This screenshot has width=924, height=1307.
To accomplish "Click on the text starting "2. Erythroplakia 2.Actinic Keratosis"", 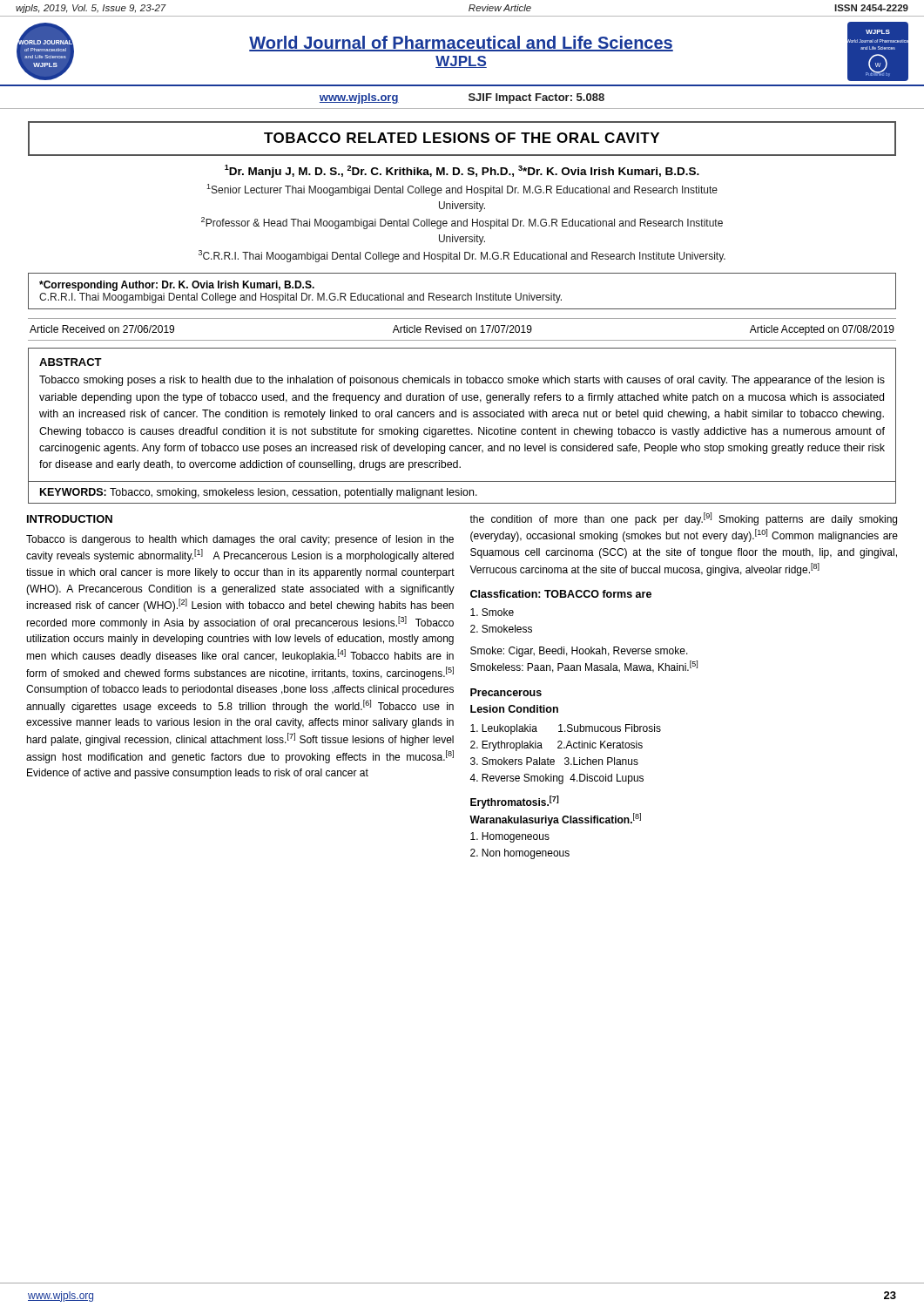I will (x=556, y=745).
